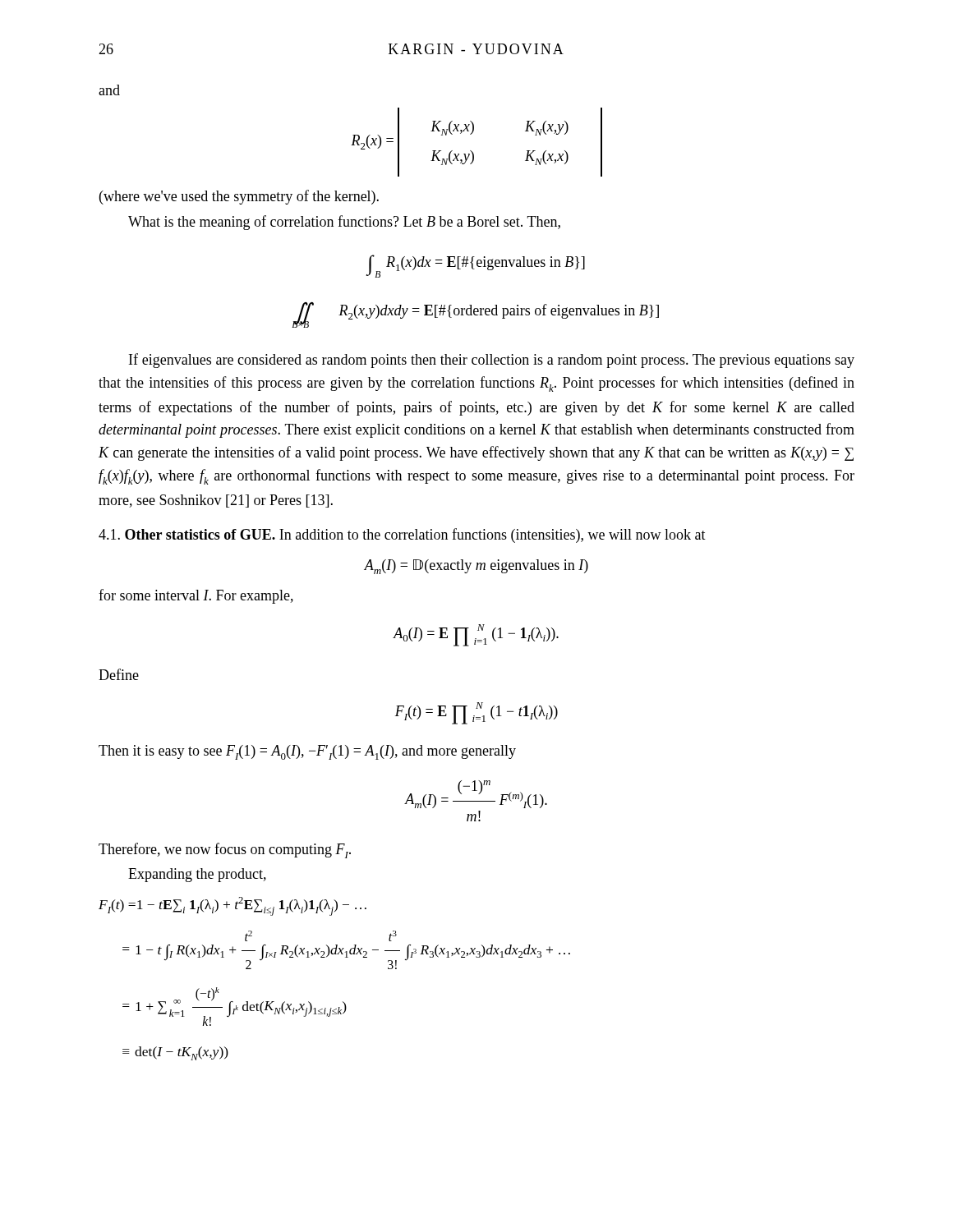The image size is (953, 1232).
Task: Find the element starting "FI(t) = E ∏ N i=1 (1 −"
Action: [x=476, y=713]
